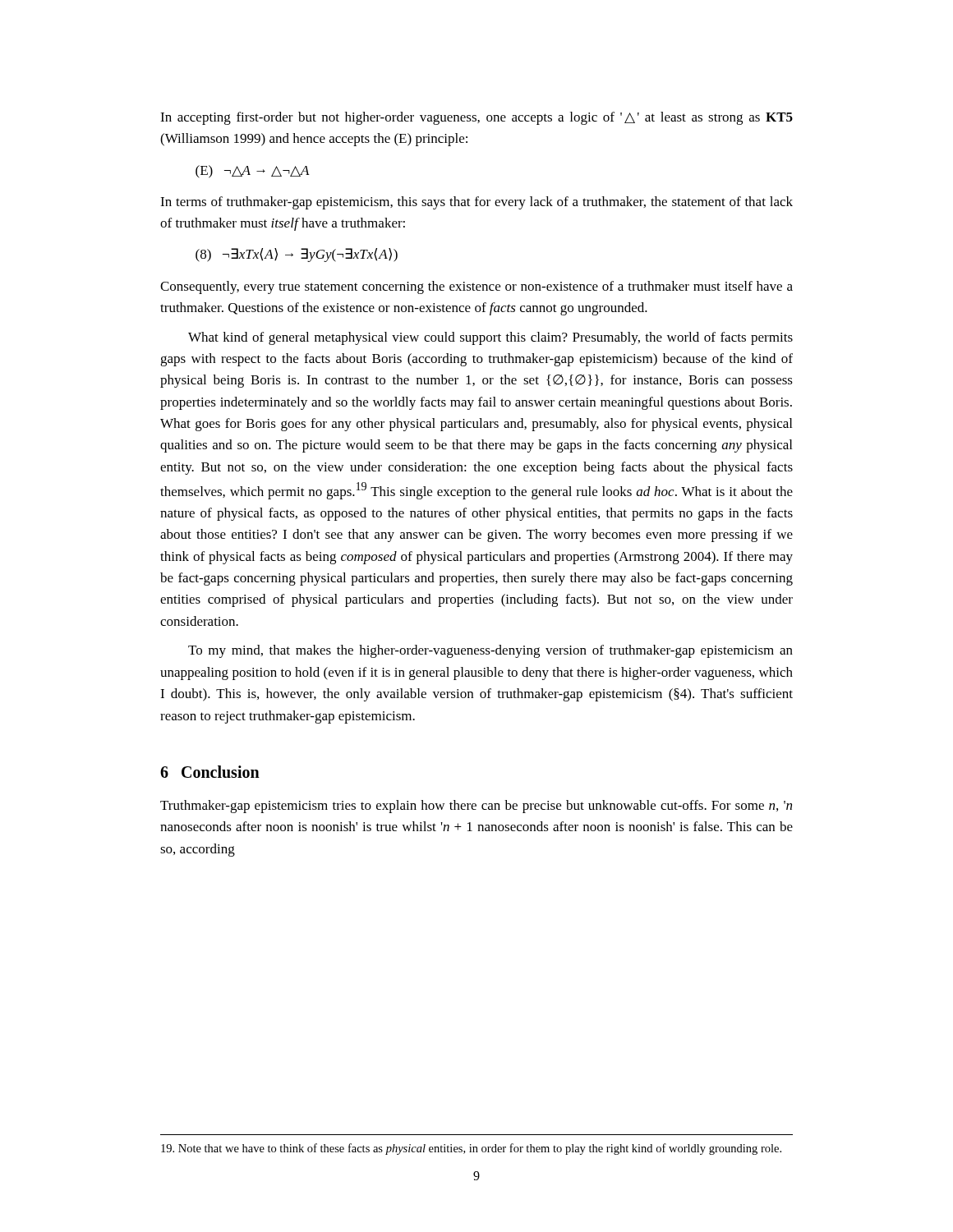Locate the text block with the text "What kind of general metaphysical"
Image resolution: width=953 pixels, height=1232 pixels.
[x=476, y=479]
